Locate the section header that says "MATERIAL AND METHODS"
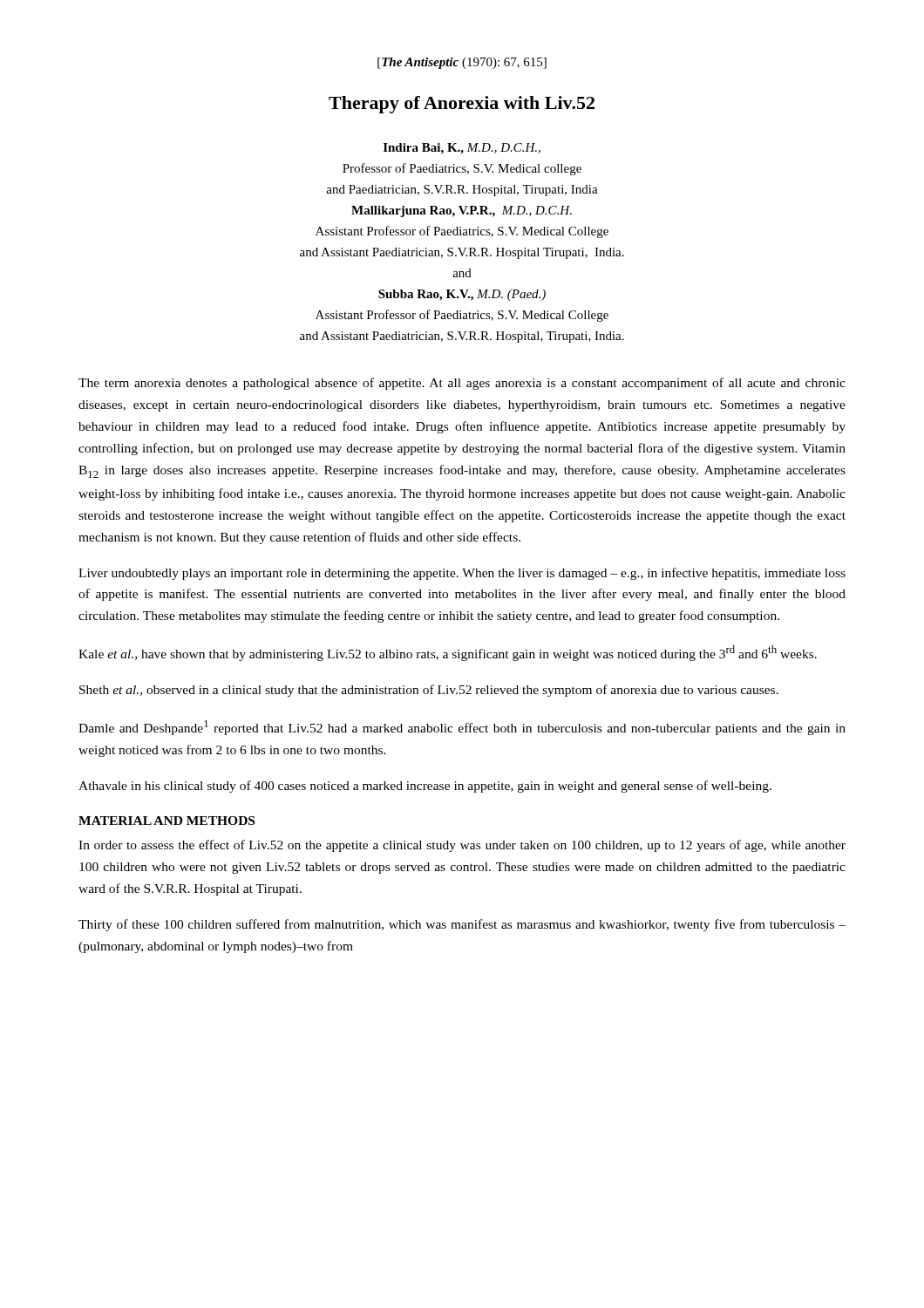 click(167, 820)
